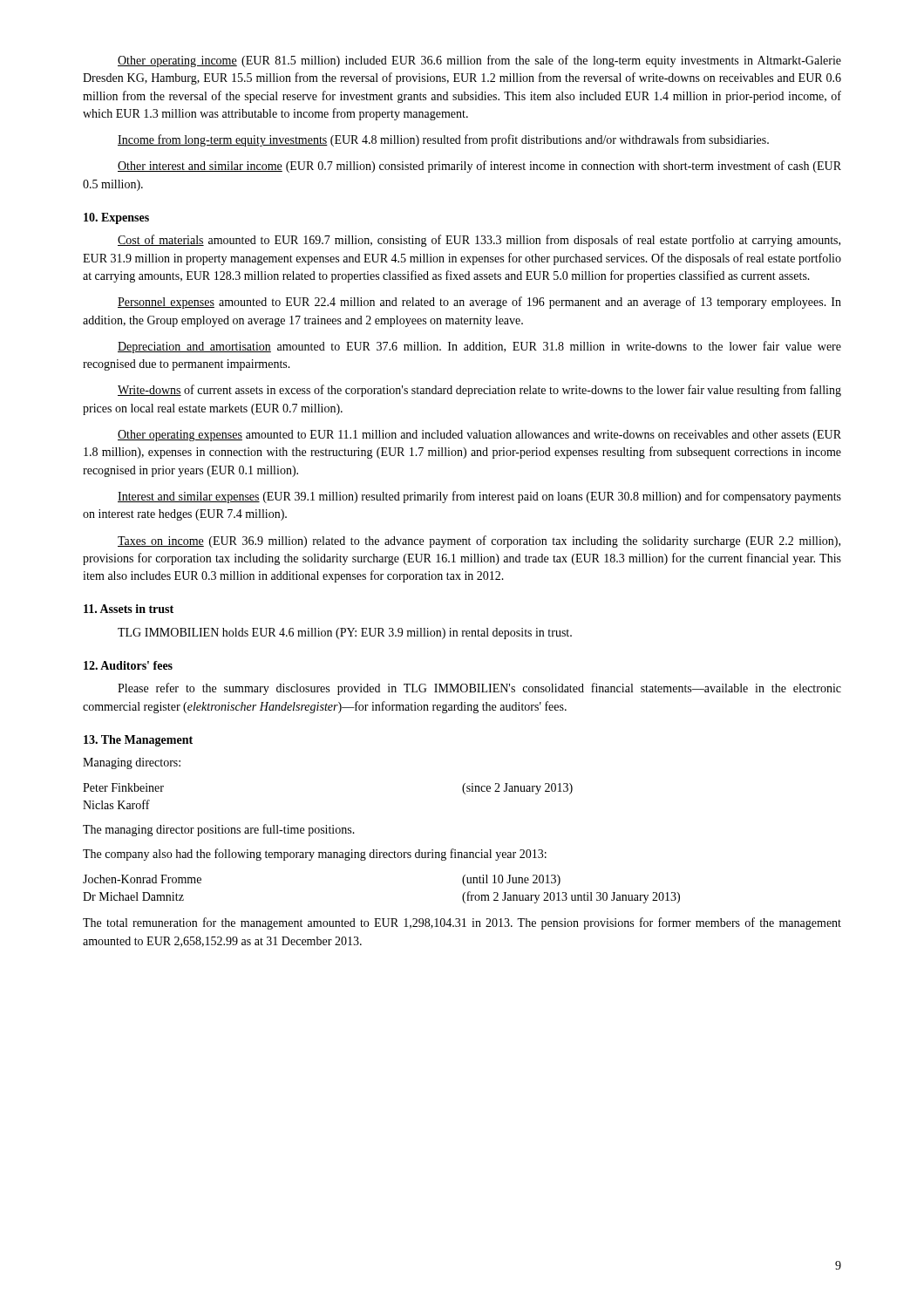Click on the text block that says "Income from long-term equity investments (EUR 4.8"
The image size is (924, 1308).
[462, 141]
